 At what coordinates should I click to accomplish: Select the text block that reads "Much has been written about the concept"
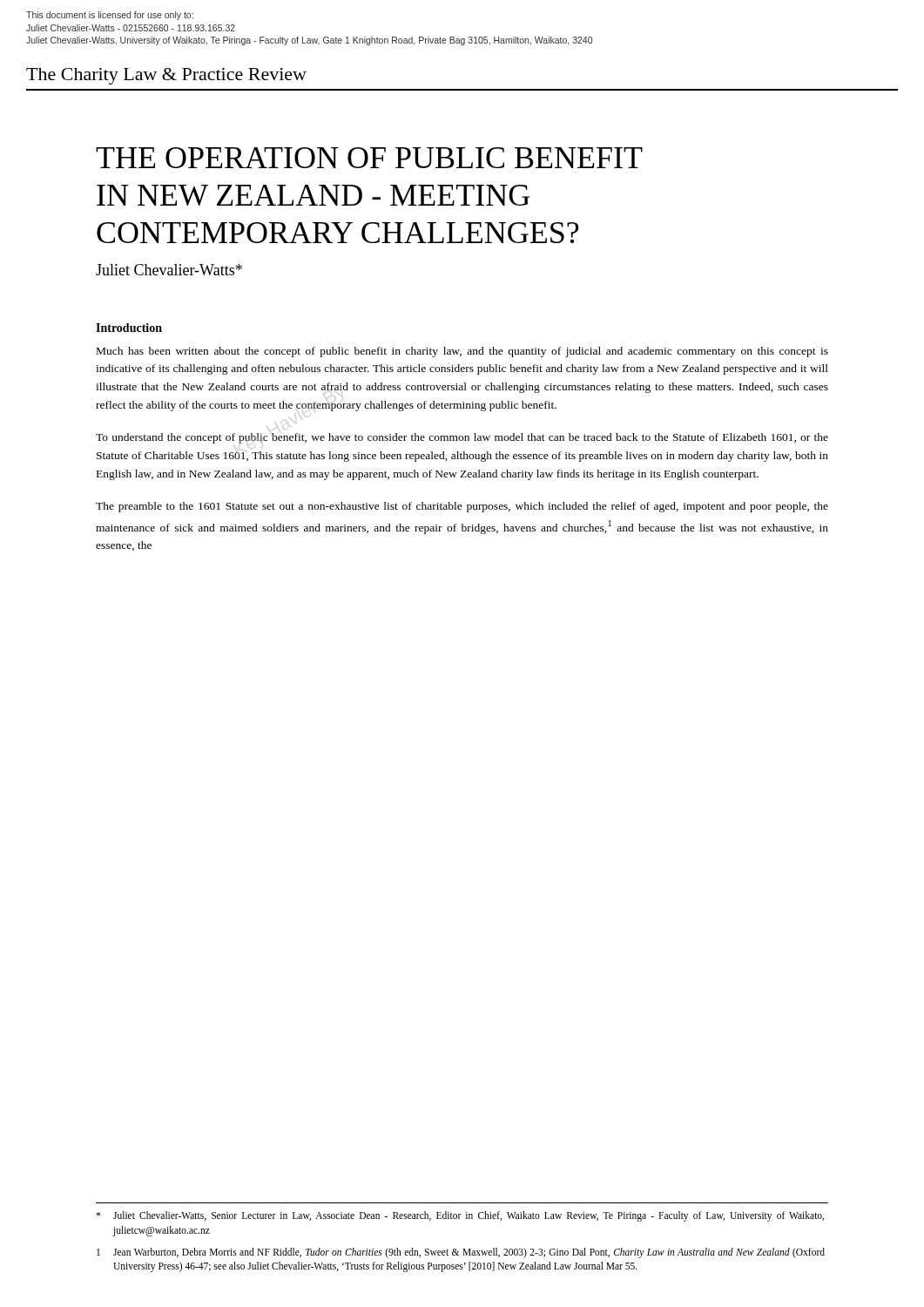(462, 378)
